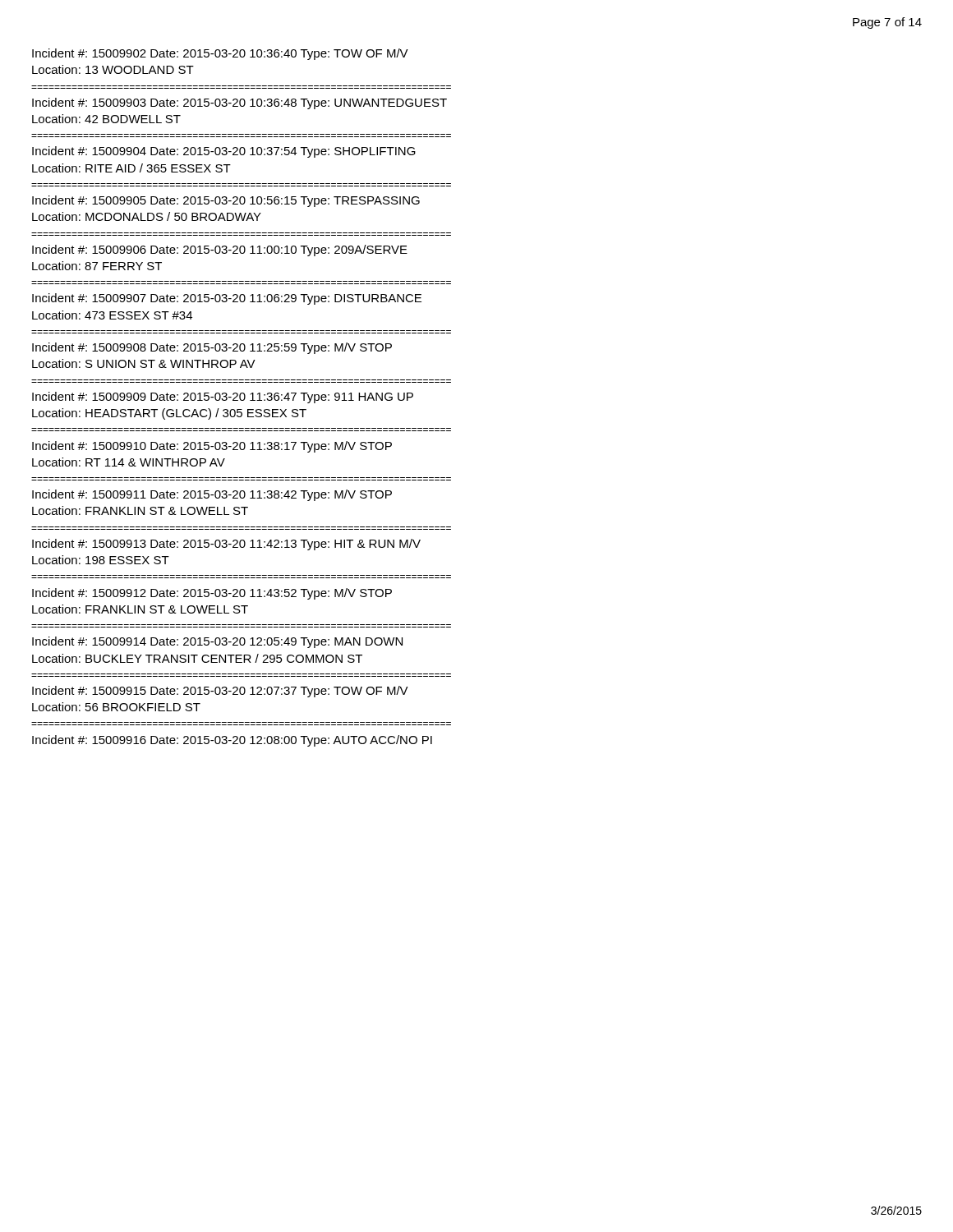This screenshot has height=1232, width=953.
Task: Point to the text starting "Incident #: 15009904 Date: 2015-03-20"
Action: click(x=224, y=152)
